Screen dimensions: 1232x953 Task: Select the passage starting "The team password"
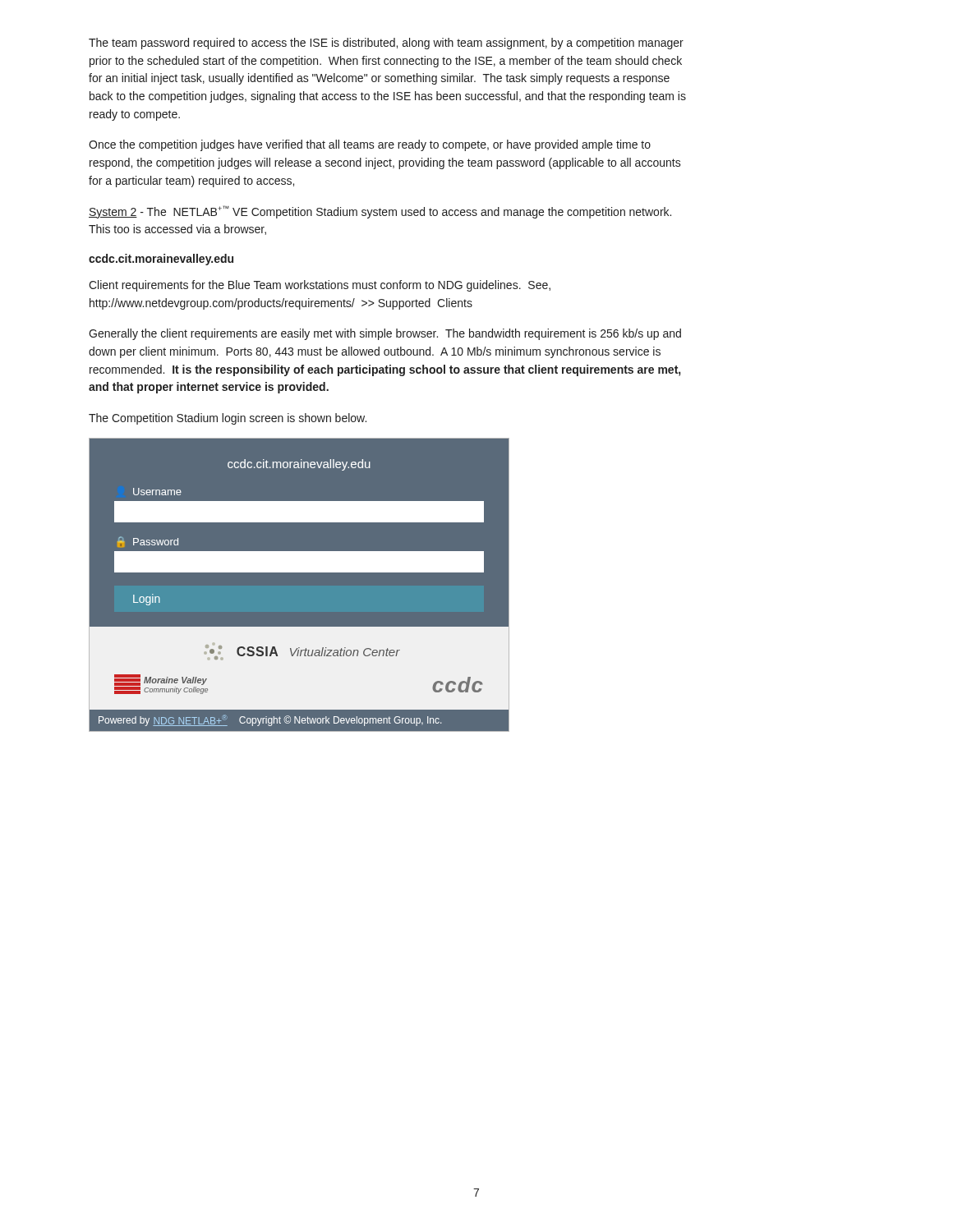pos(387,78)
